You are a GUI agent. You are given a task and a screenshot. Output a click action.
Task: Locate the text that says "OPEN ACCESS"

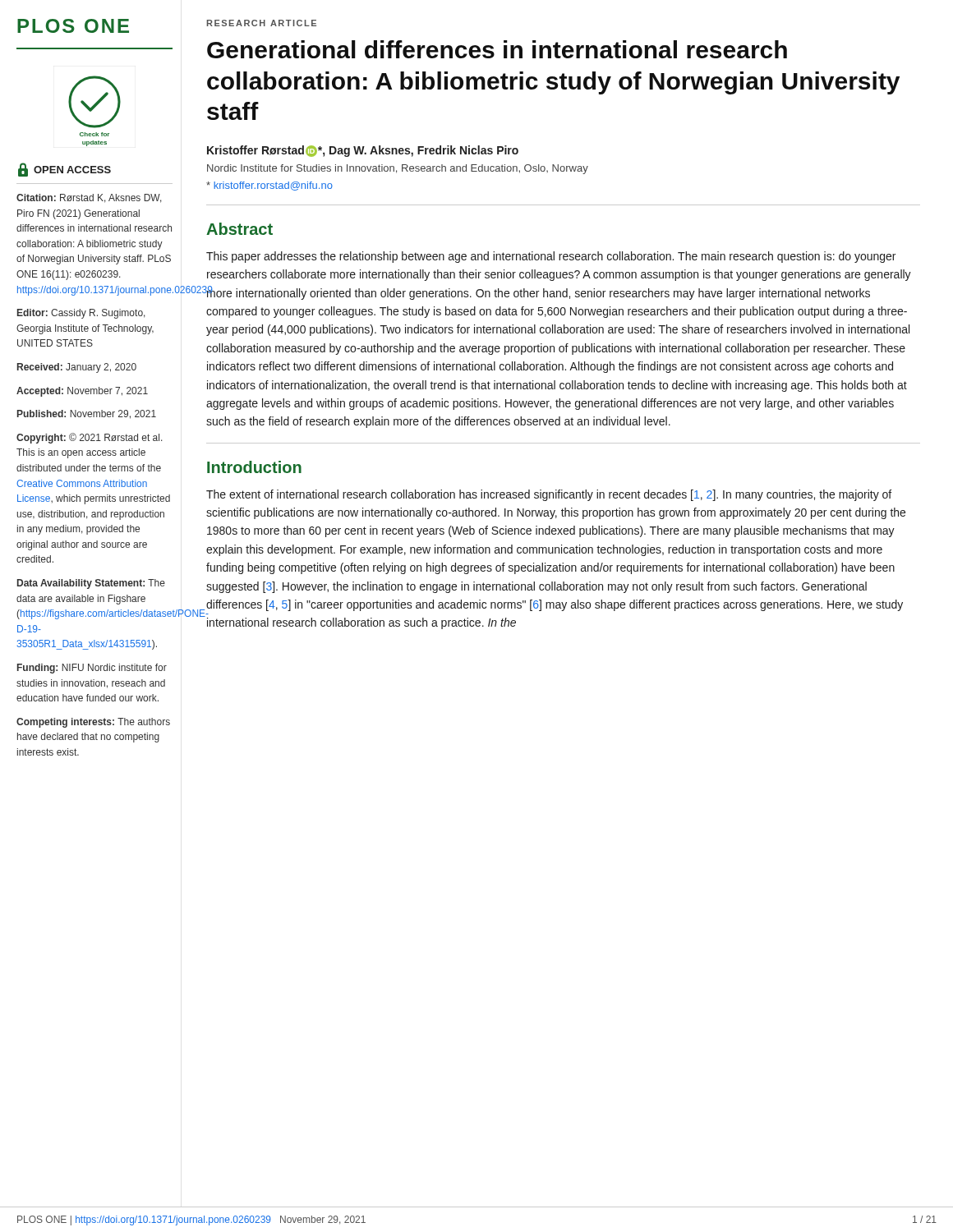94,169
